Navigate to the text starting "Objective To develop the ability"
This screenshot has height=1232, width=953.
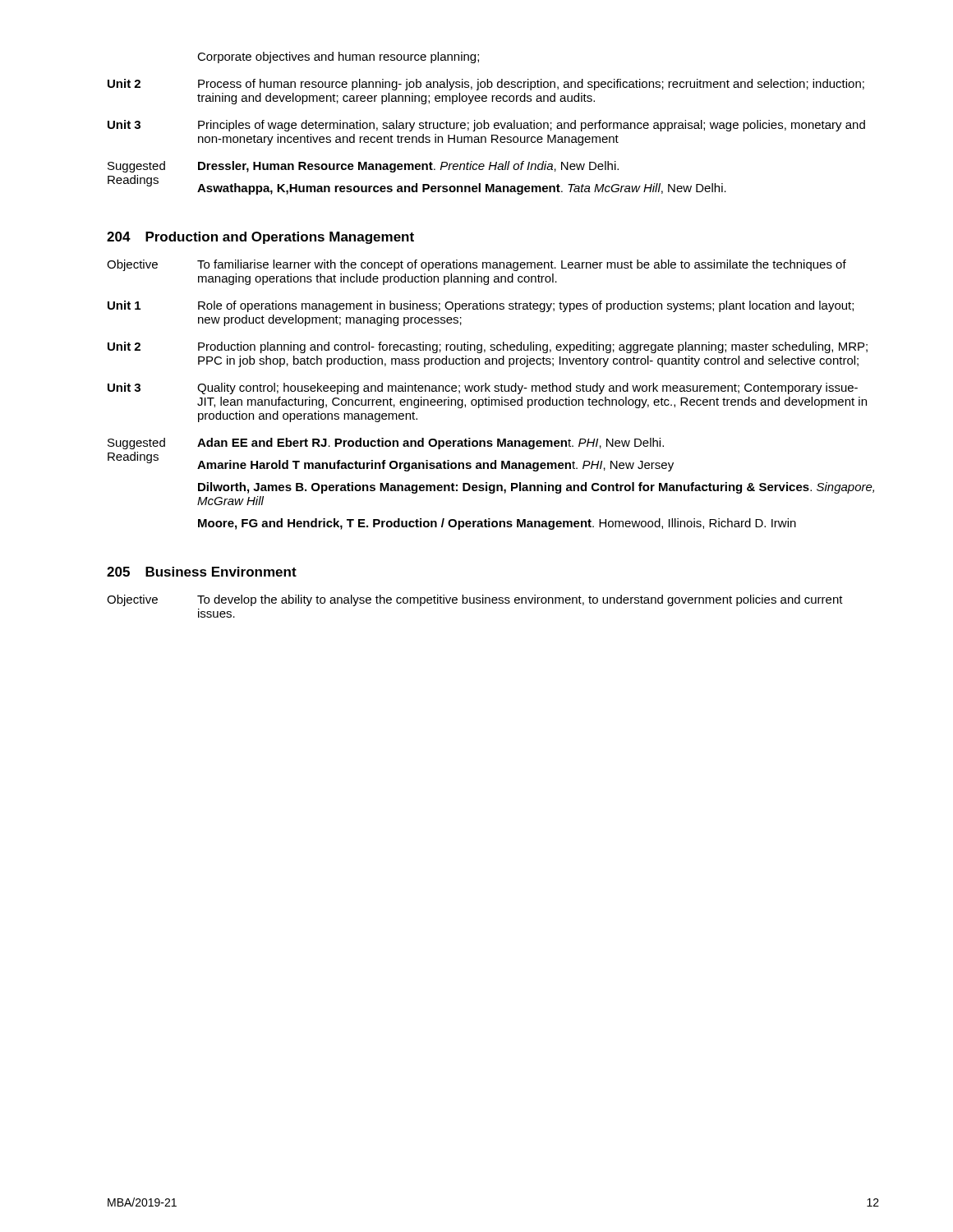tap(493, 606)
